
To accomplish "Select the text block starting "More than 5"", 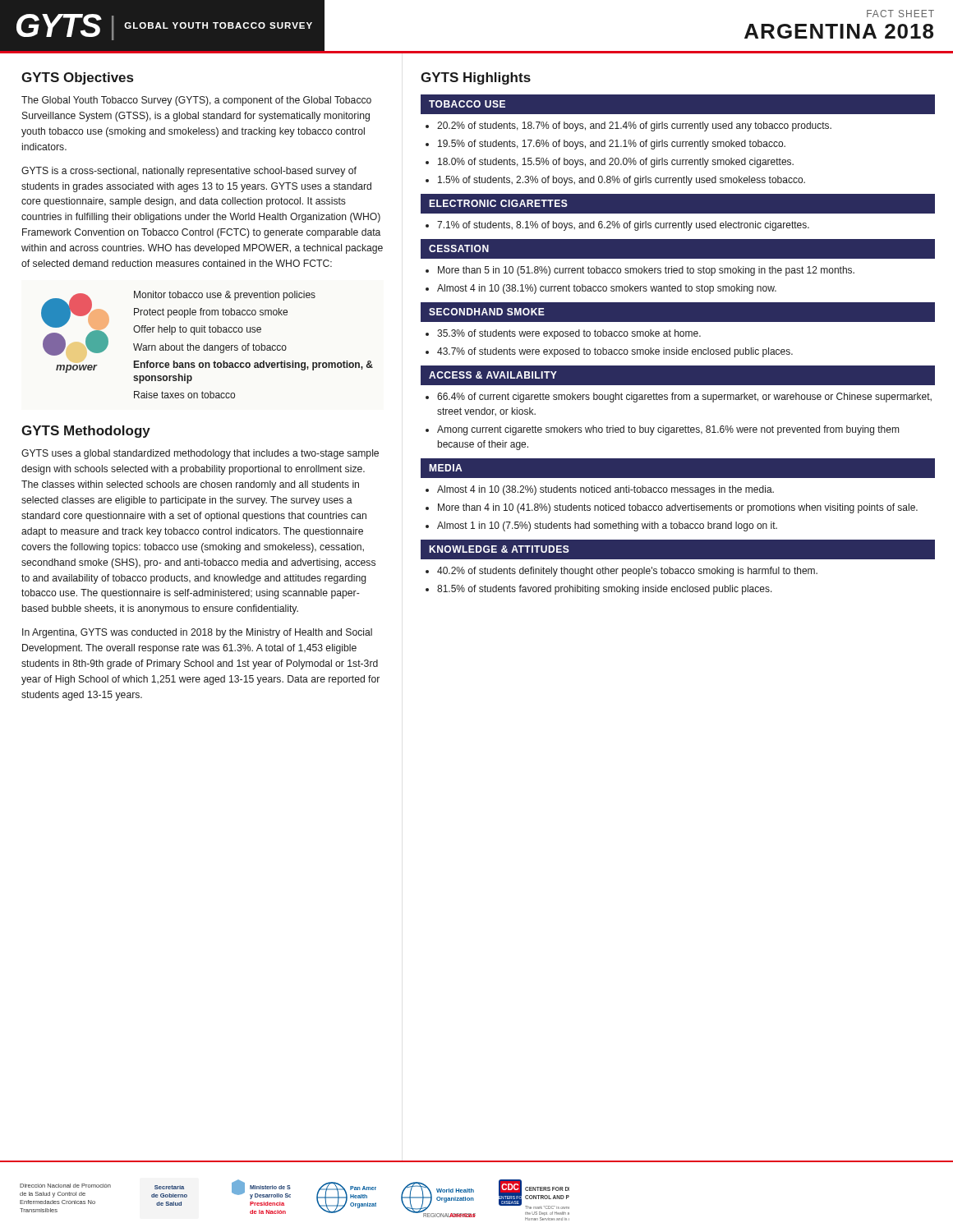I will click(646, 270).
